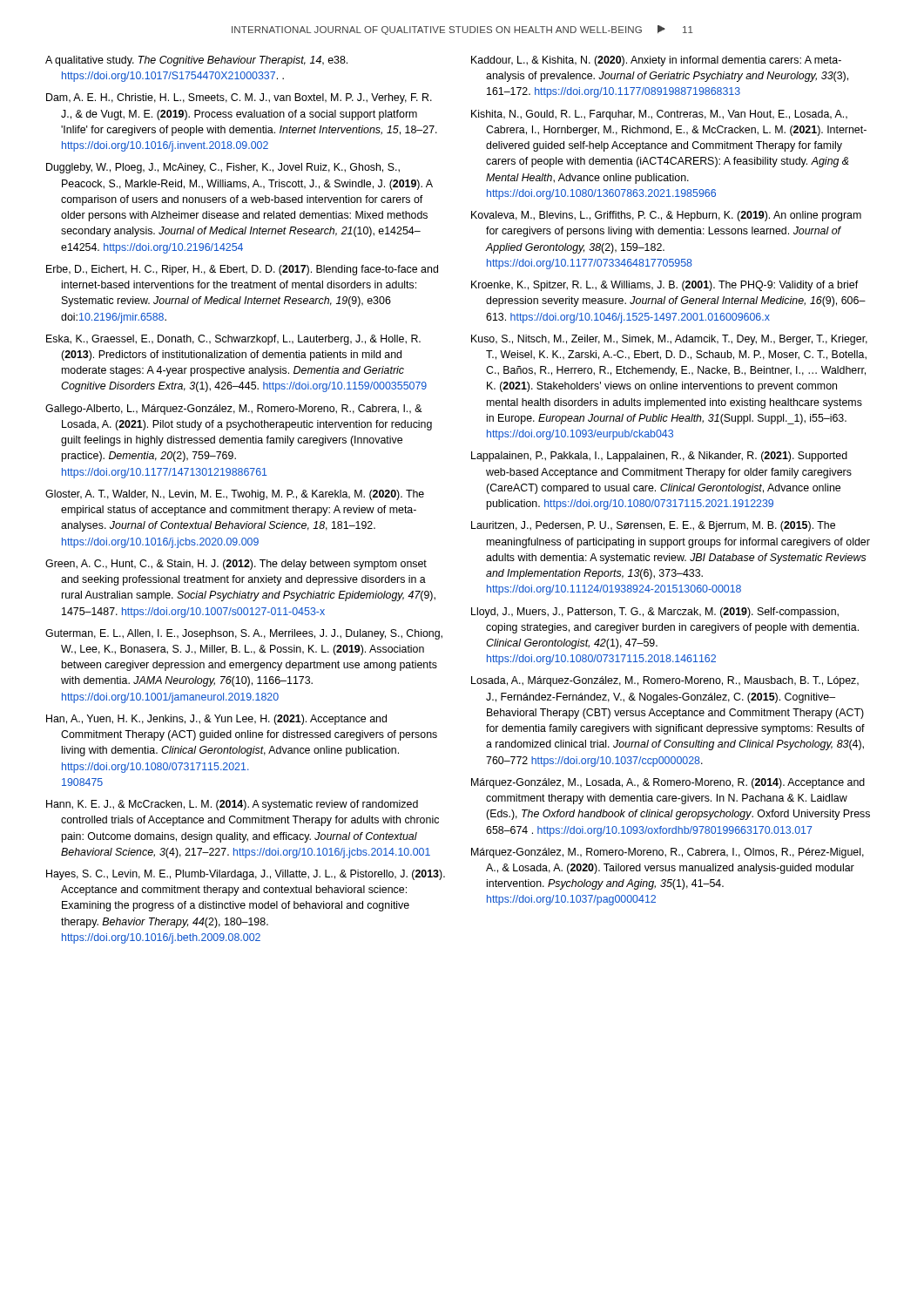Find the list item containing "Guterman, E. L., Allen, I. E., Josephson, S."
The width and height of the screenshot is (924, 1307).
point(244,665)
